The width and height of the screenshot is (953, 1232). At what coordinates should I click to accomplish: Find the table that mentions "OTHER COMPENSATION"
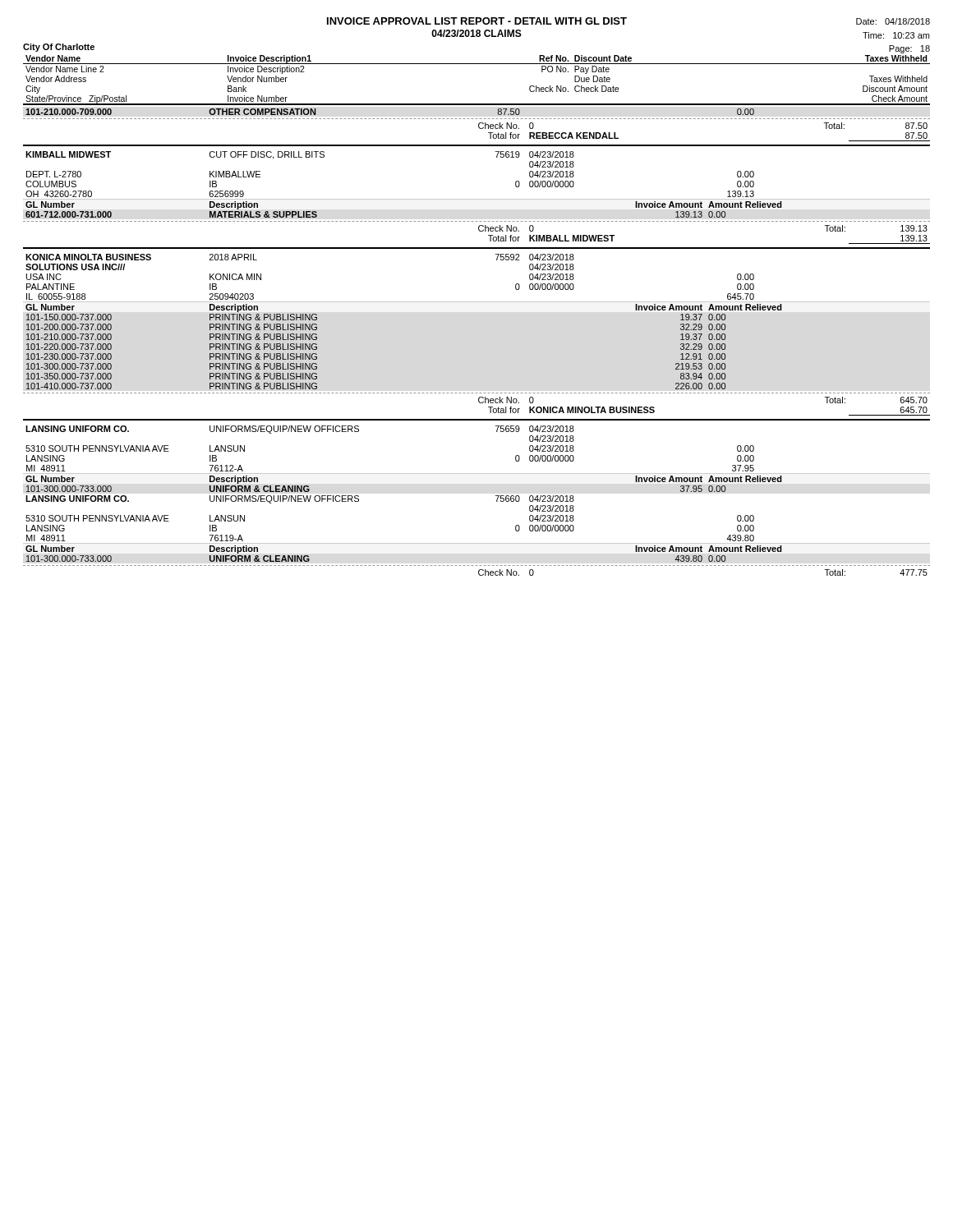tap(476, 342)
